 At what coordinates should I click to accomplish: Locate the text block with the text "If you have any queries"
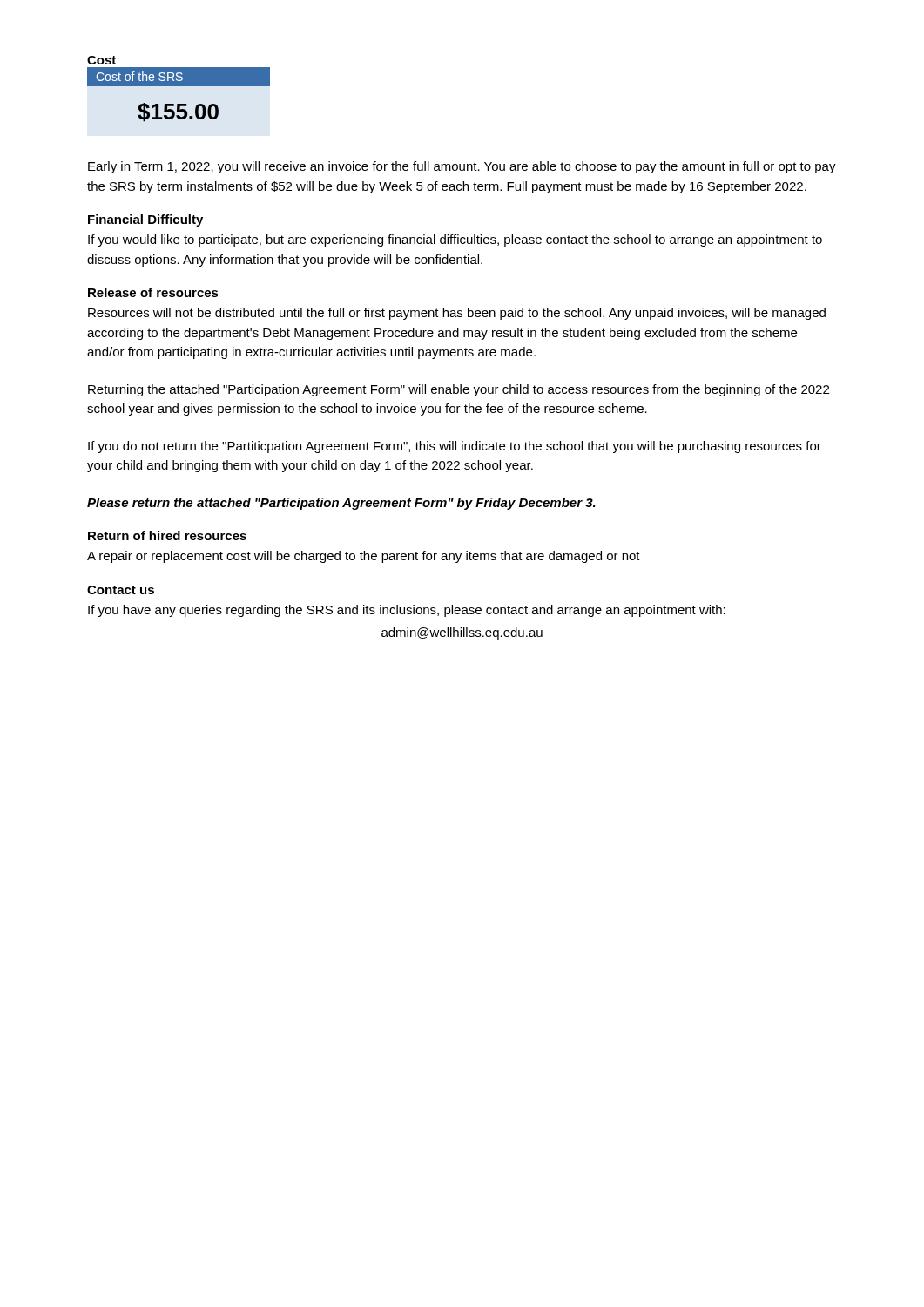pyautogui.click(x=407, y=609)
